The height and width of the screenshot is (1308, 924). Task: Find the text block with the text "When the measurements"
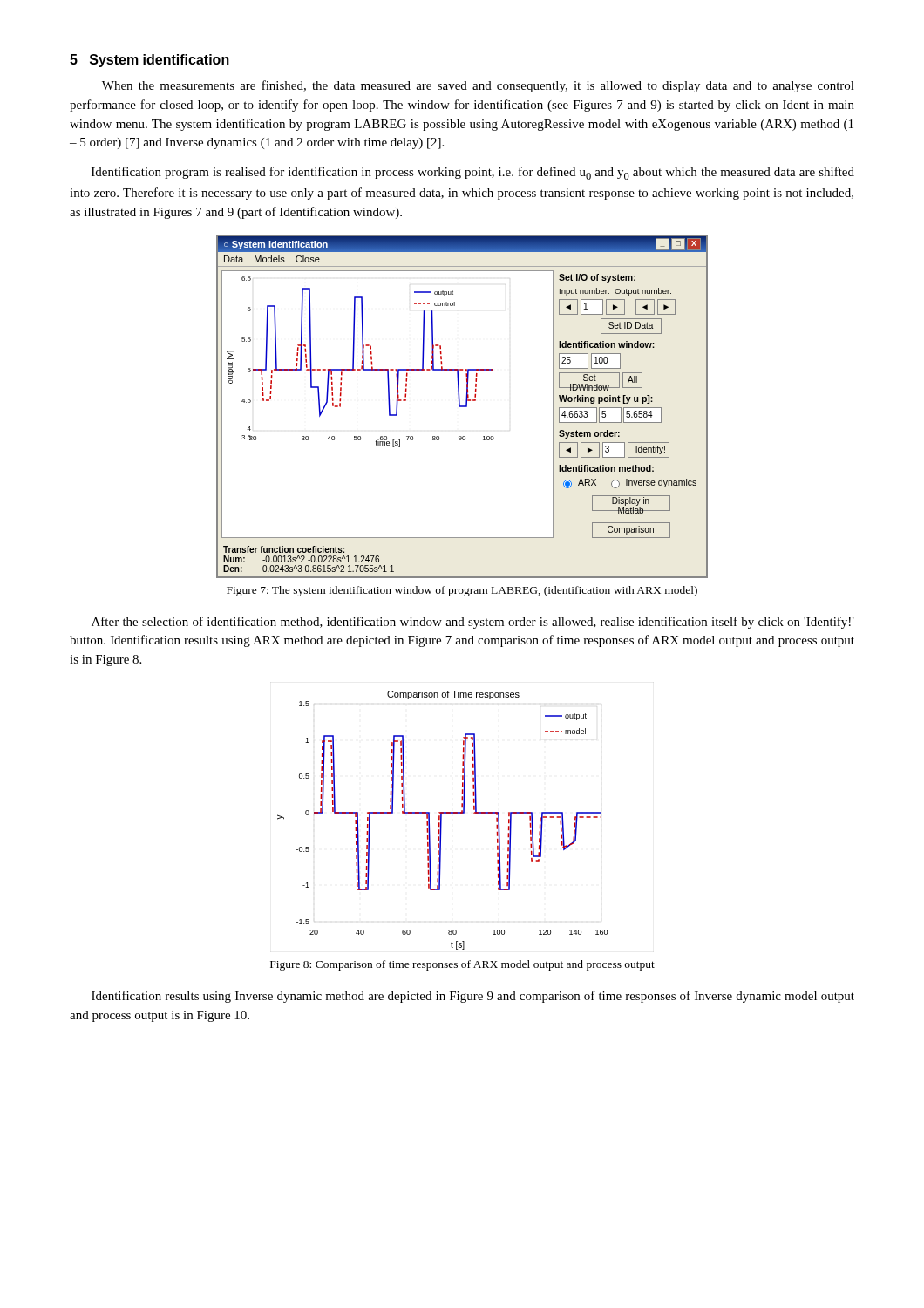462,114
